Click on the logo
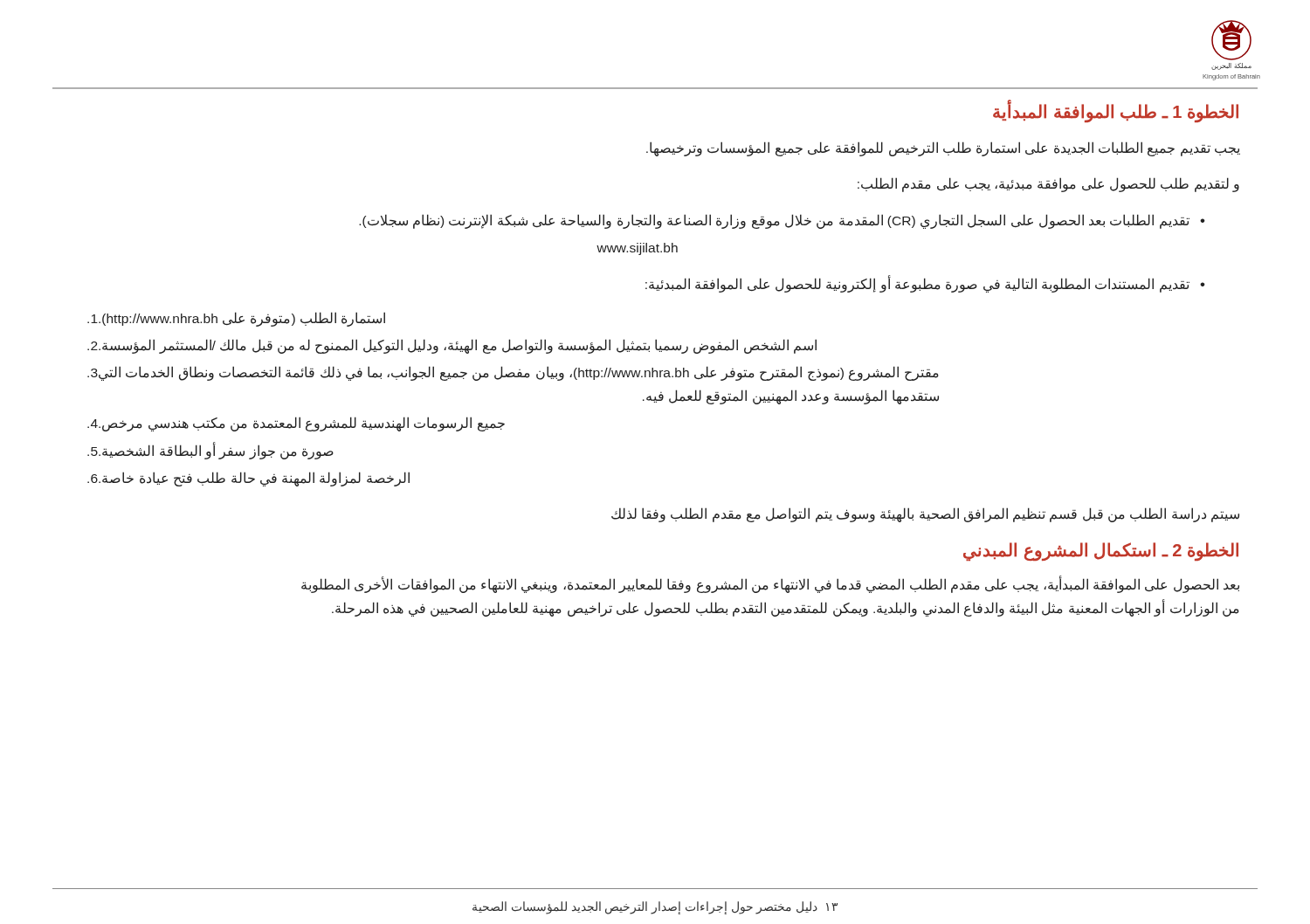This screenshot has width=1310, height=924. pos(1231,51)
